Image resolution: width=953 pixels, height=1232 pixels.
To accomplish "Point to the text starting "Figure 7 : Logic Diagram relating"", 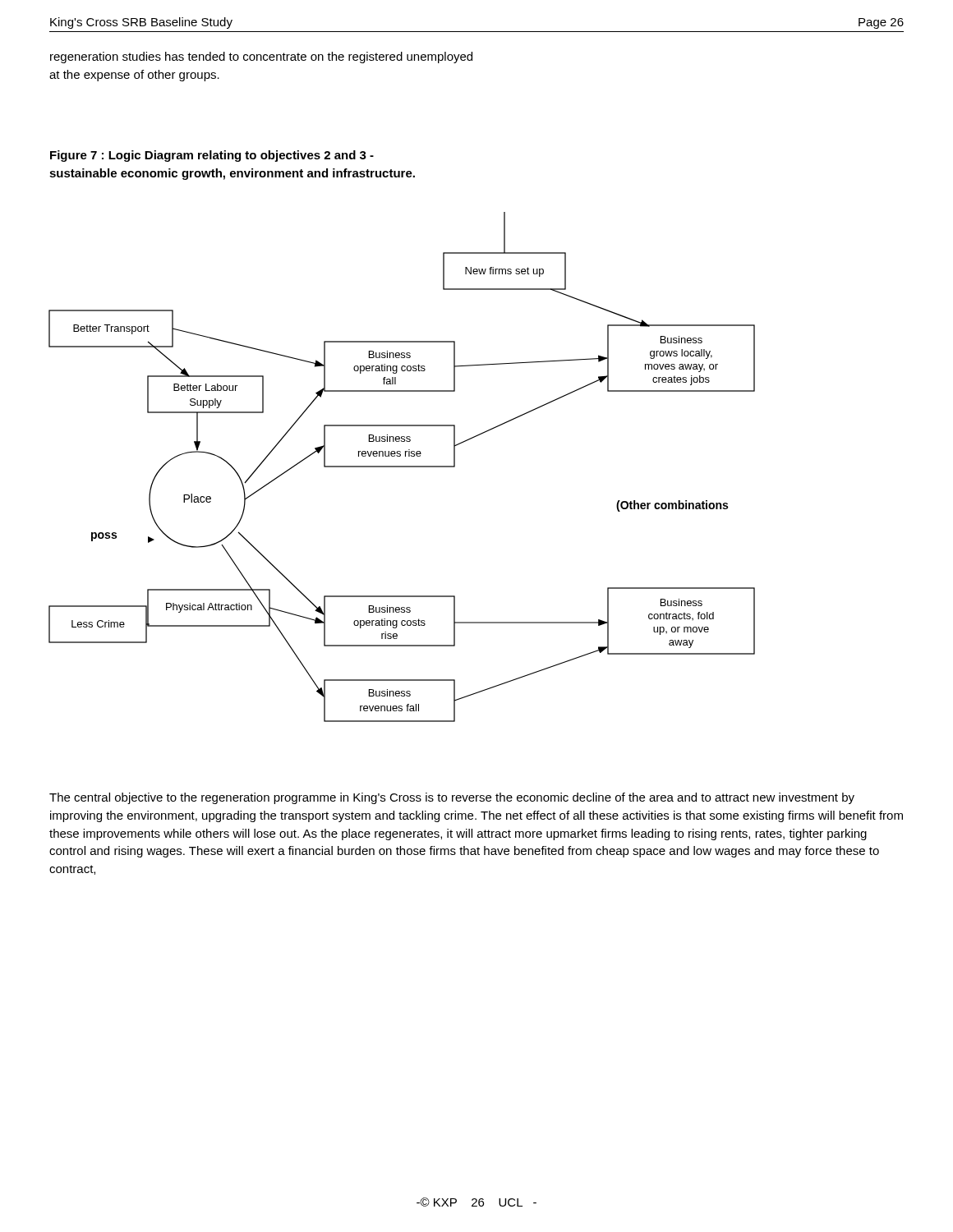I will coord(232,164).
